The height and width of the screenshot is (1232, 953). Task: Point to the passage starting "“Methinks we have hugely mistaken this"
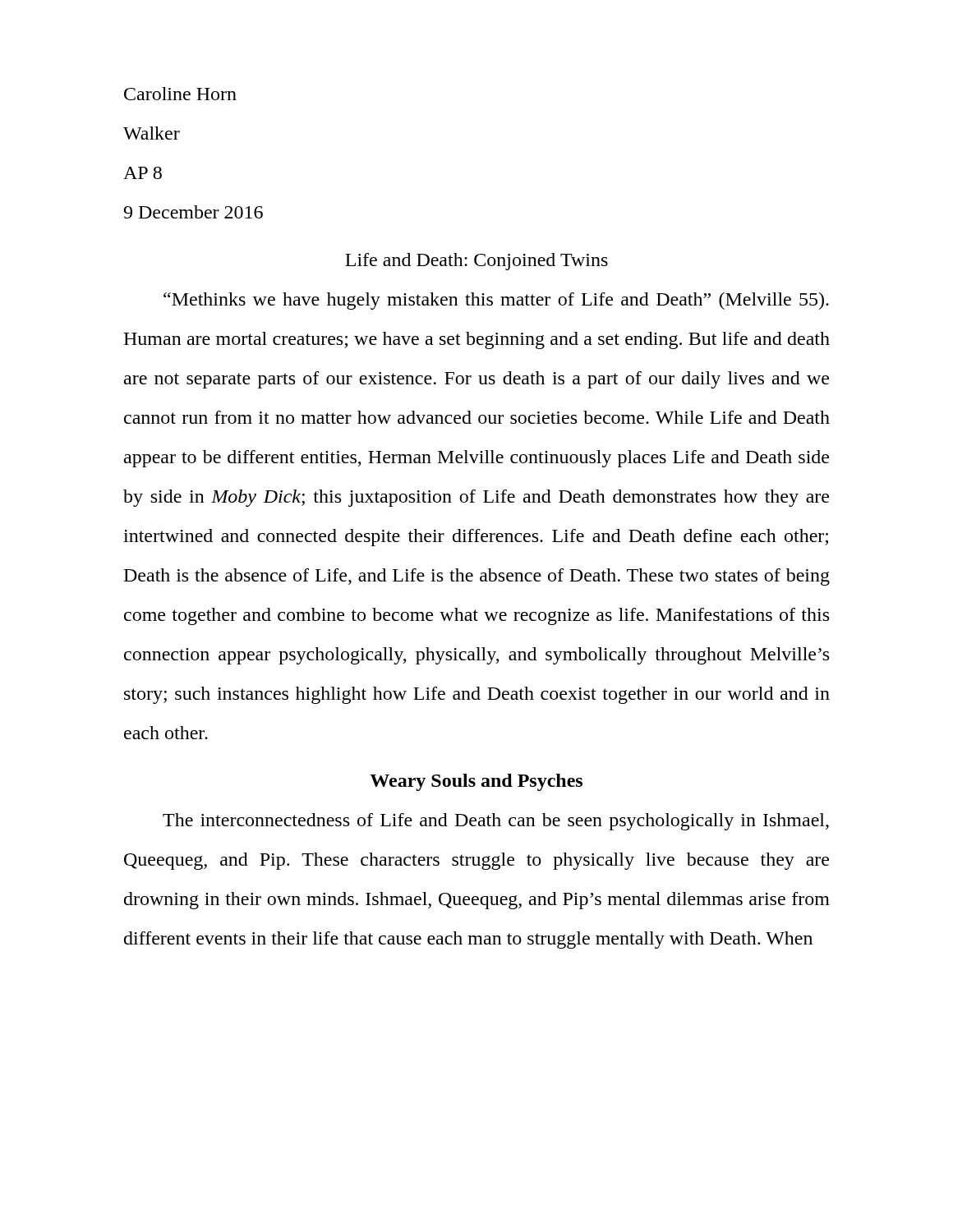(496, 301)
